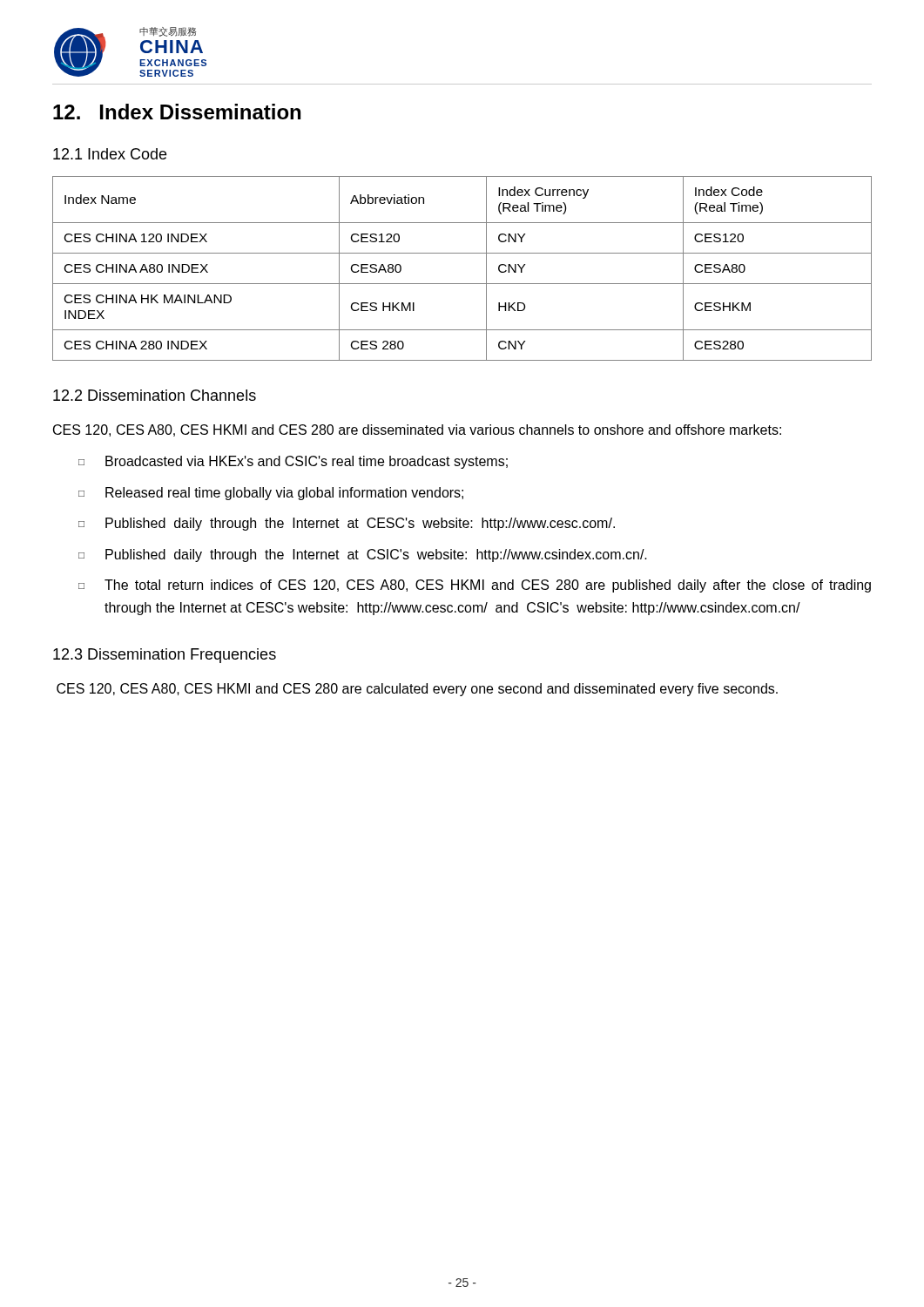Locate the text "12.3 Dissemination Frequencies"
924x1307 pixels.
[x=164, y=654]
